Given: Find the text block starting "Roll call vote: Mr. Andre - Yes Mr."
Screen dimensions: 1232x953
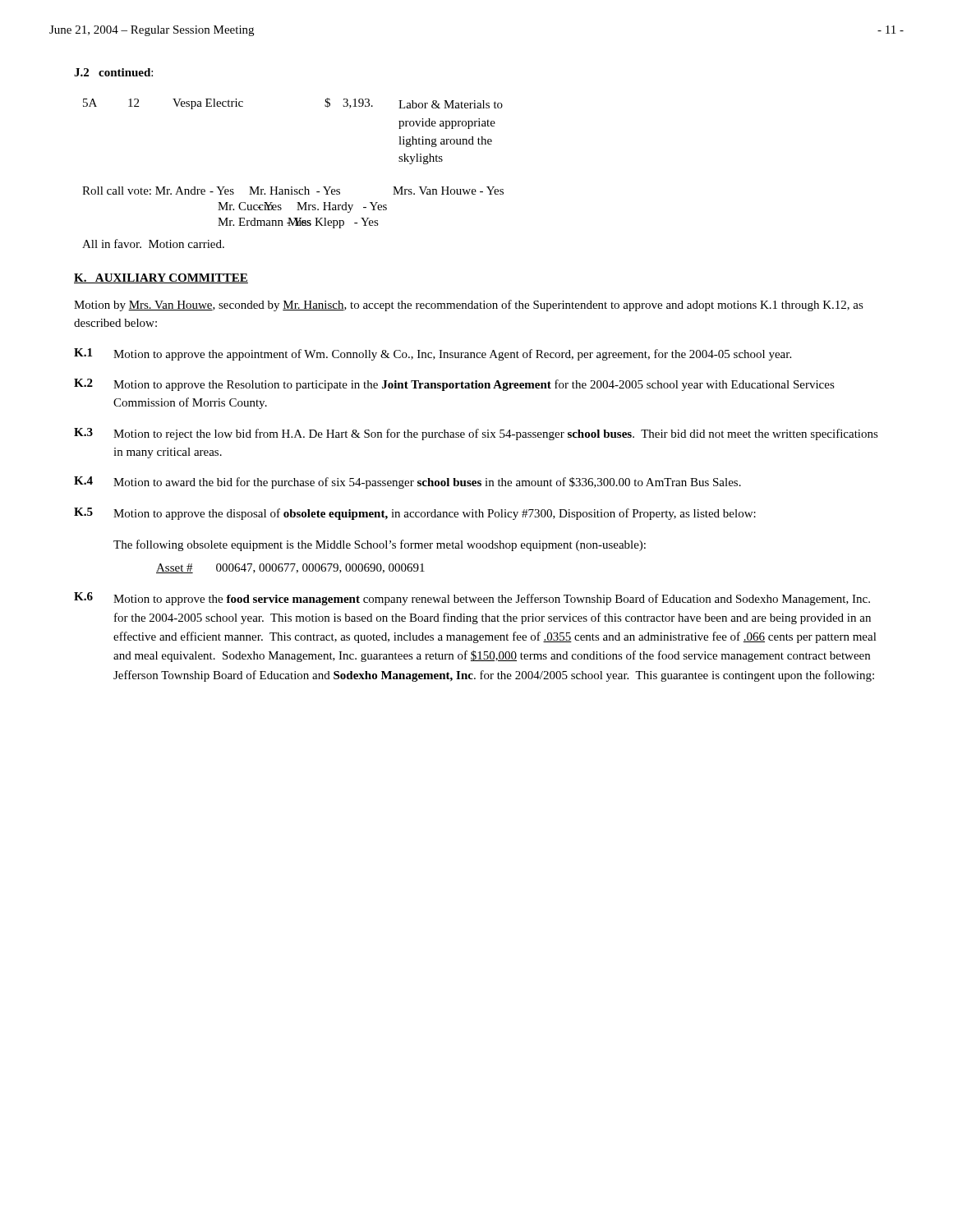Looking at the screenshot, I should [293, 191].
